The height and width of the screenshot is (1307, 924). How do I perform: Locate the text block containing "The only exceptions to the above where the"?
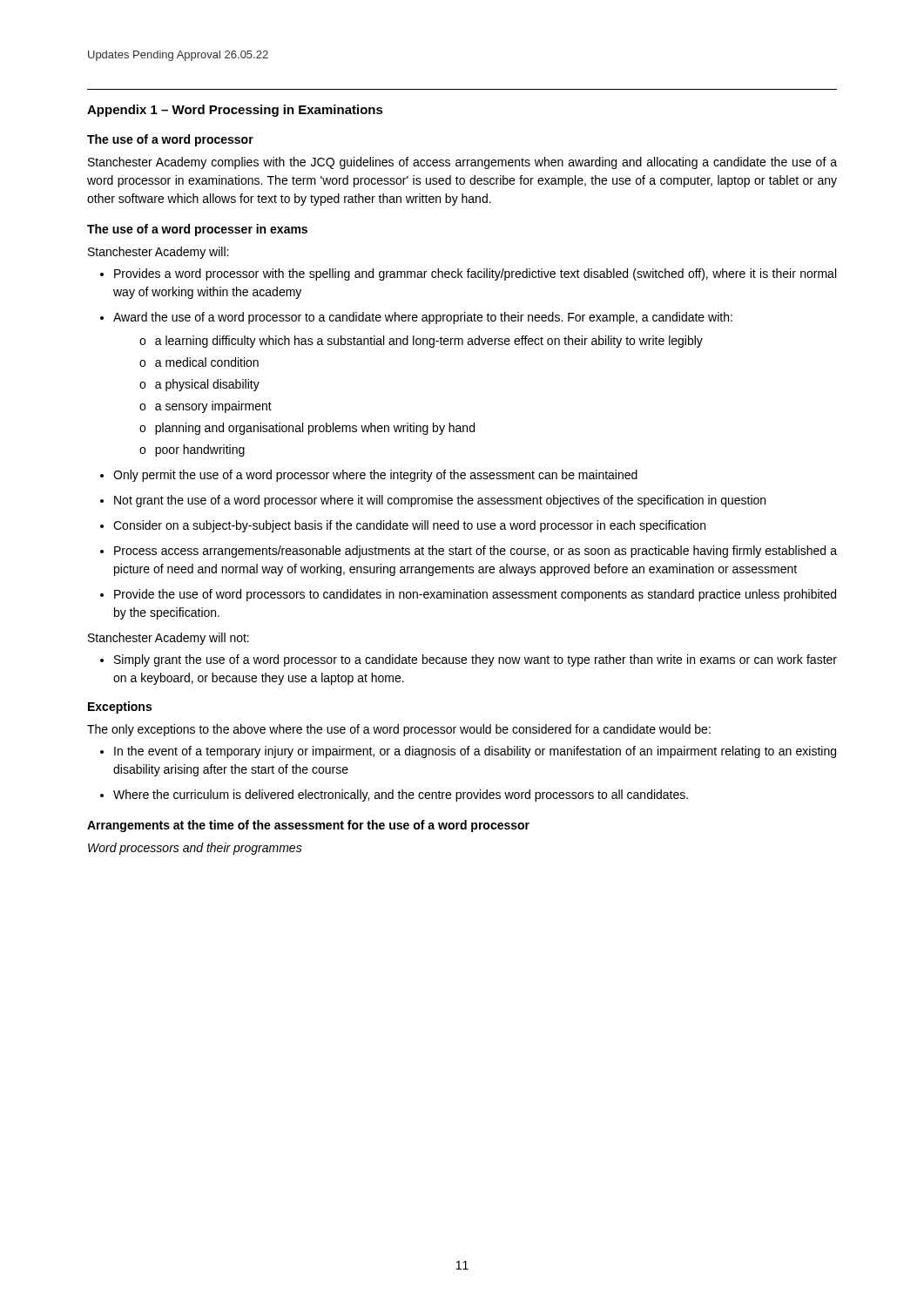399,729
